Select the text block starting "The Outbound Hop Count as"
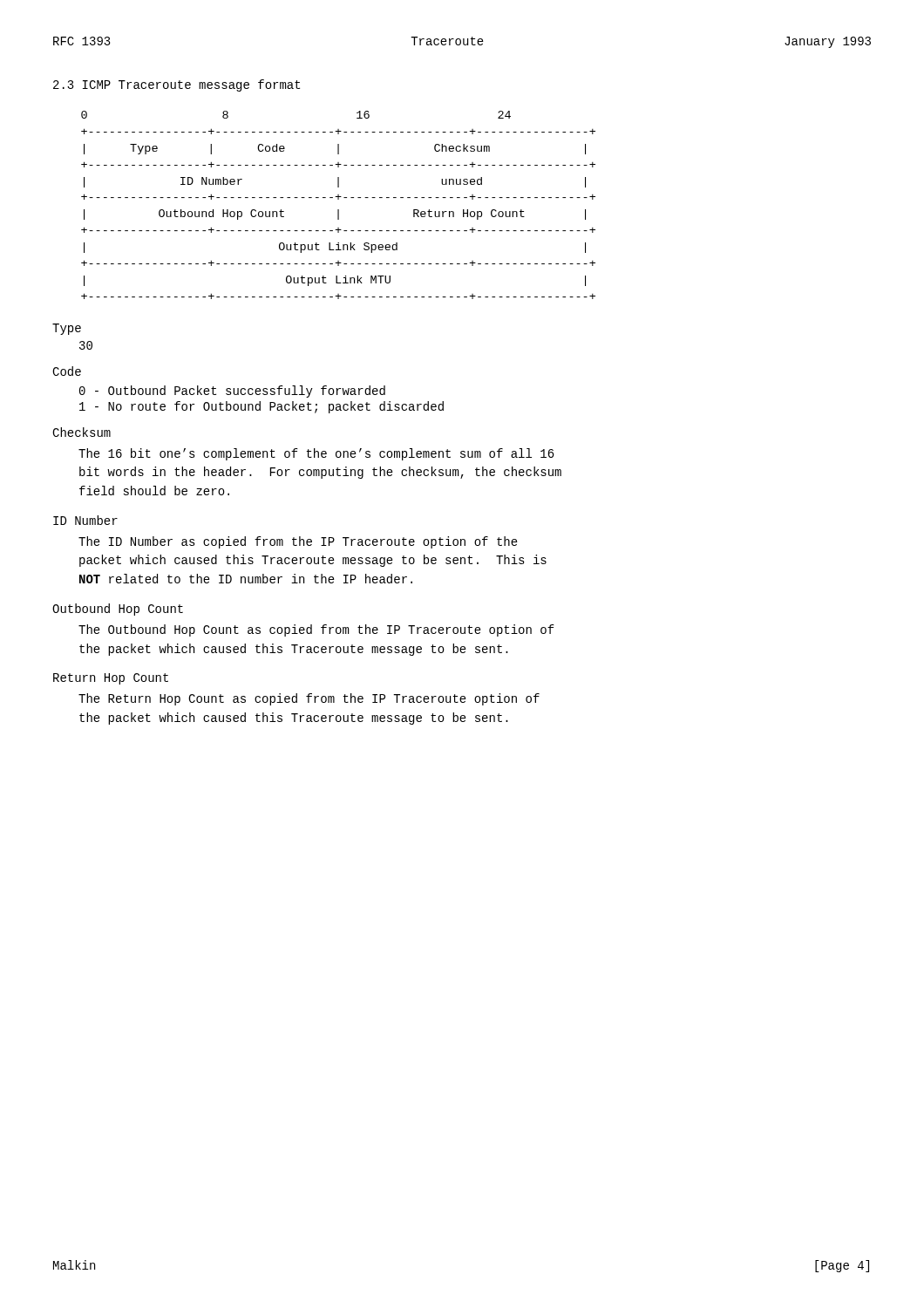The image size is (924, 1308). tap(316, 640)
